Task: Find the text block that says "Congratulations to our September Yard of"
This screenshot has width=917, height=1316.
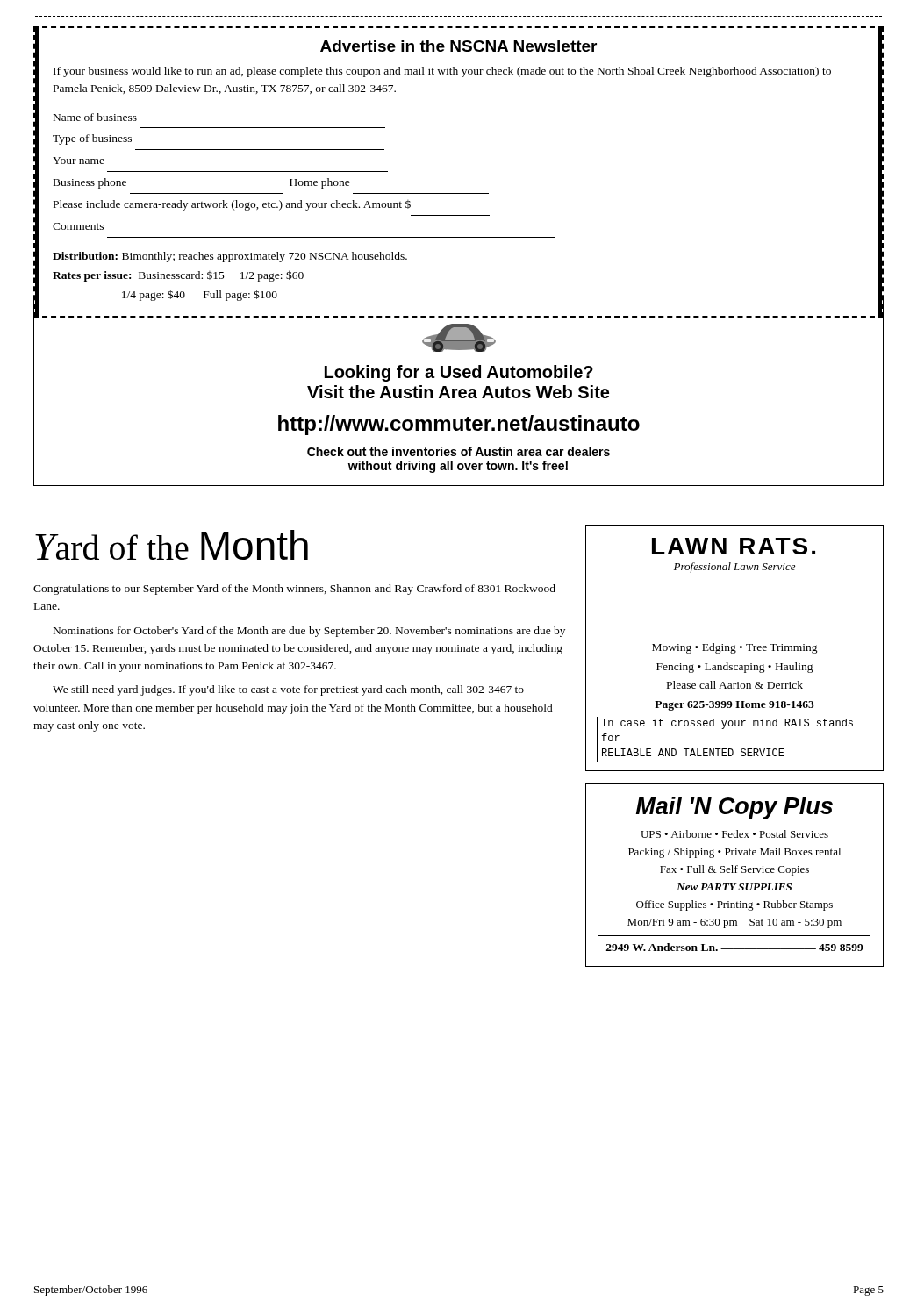Action: (301, 657)
